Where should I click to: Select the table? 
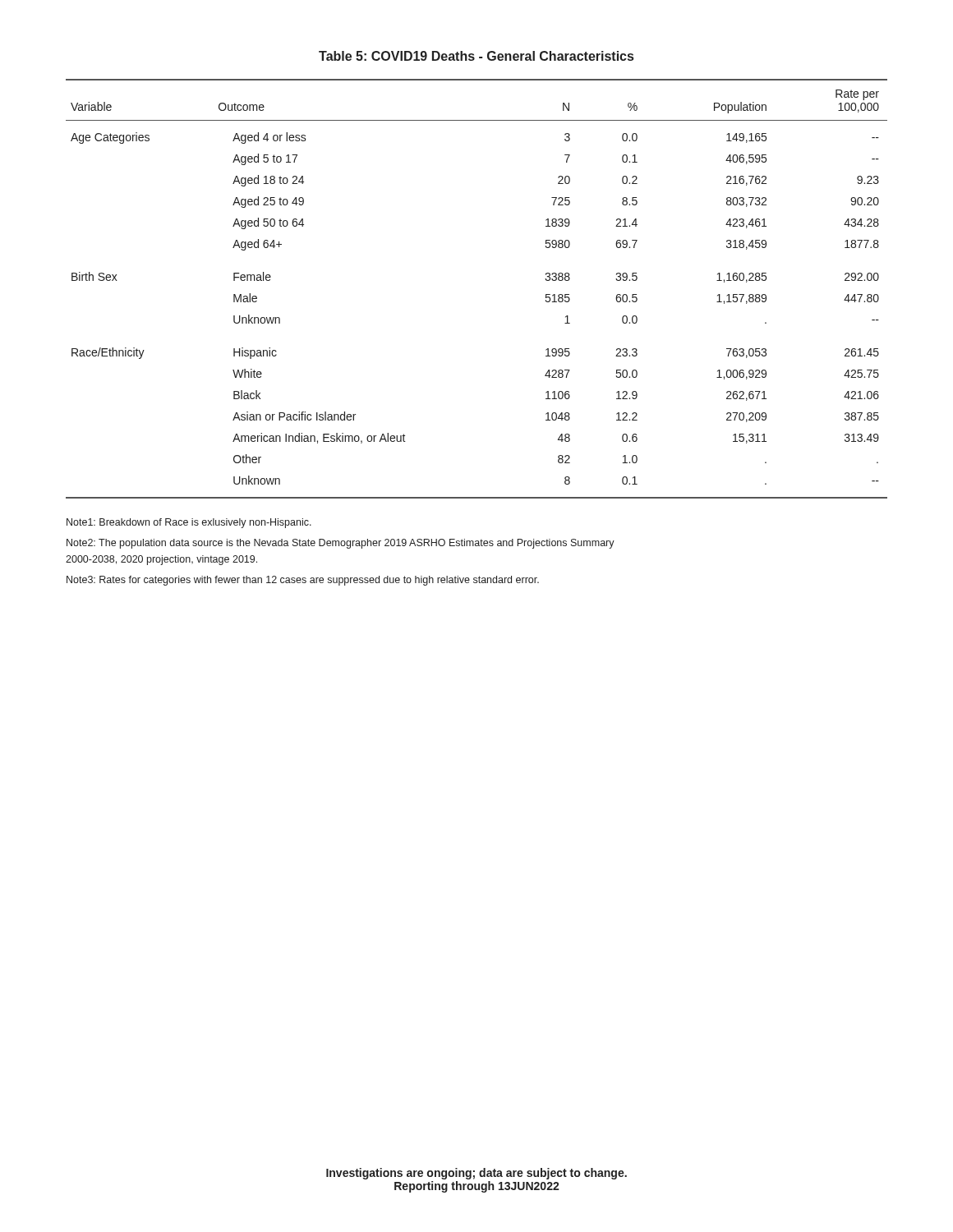476,289
